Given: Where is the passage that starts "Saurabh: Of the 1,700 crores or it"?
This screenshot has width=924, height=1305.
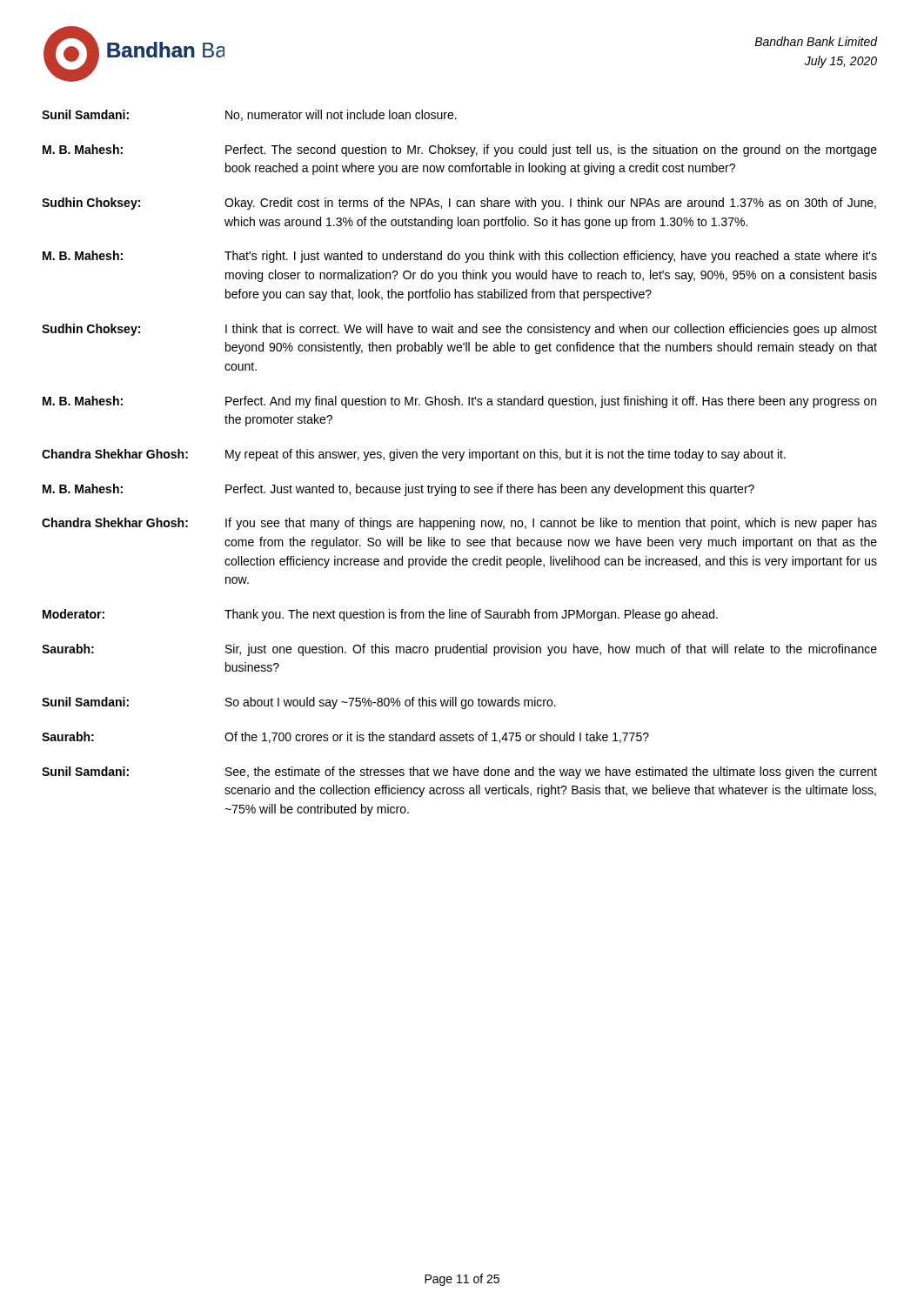Looking at the screenshot, I should pos(459,737).
